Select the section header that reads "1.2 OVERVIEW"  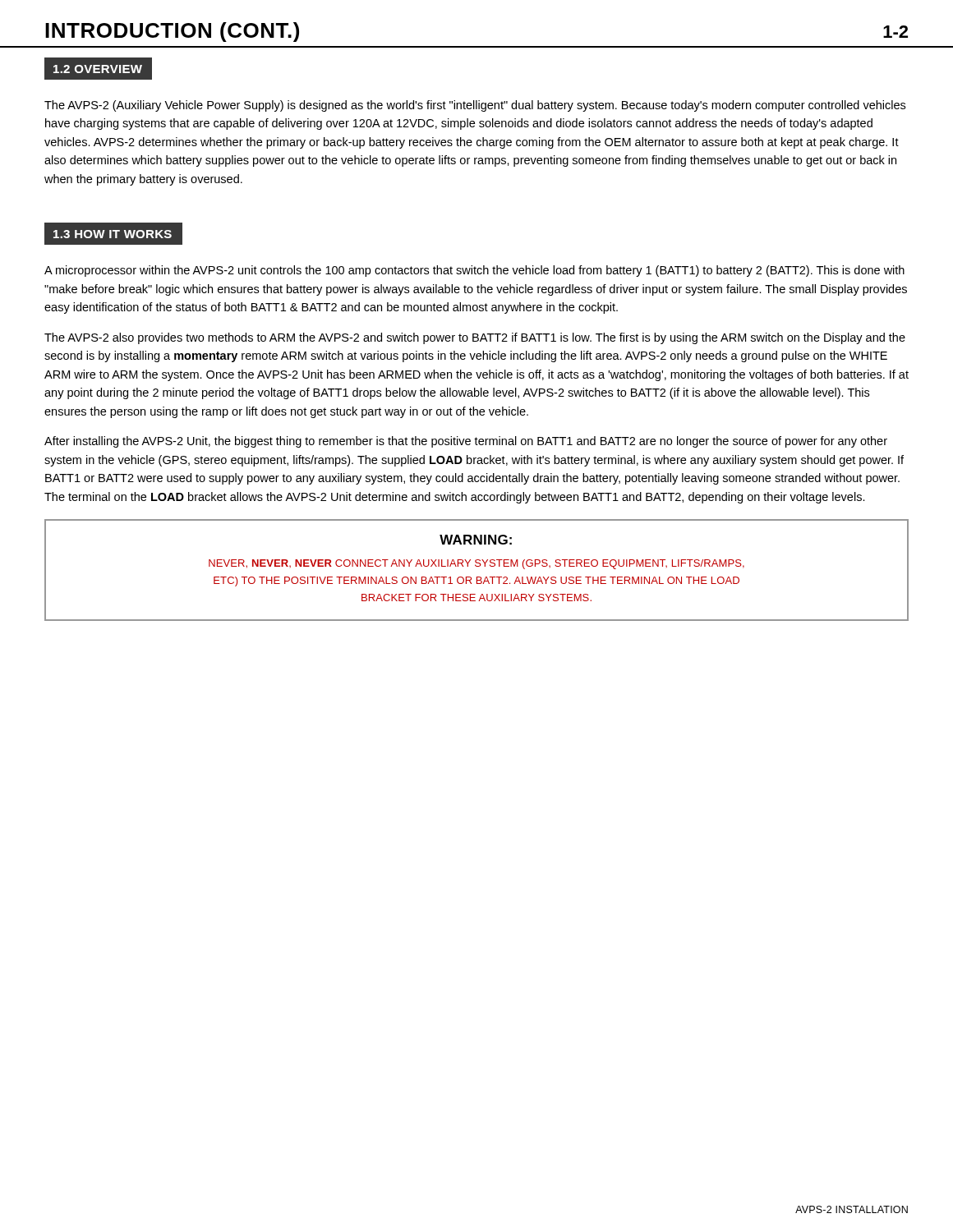(x=98, y=69)
